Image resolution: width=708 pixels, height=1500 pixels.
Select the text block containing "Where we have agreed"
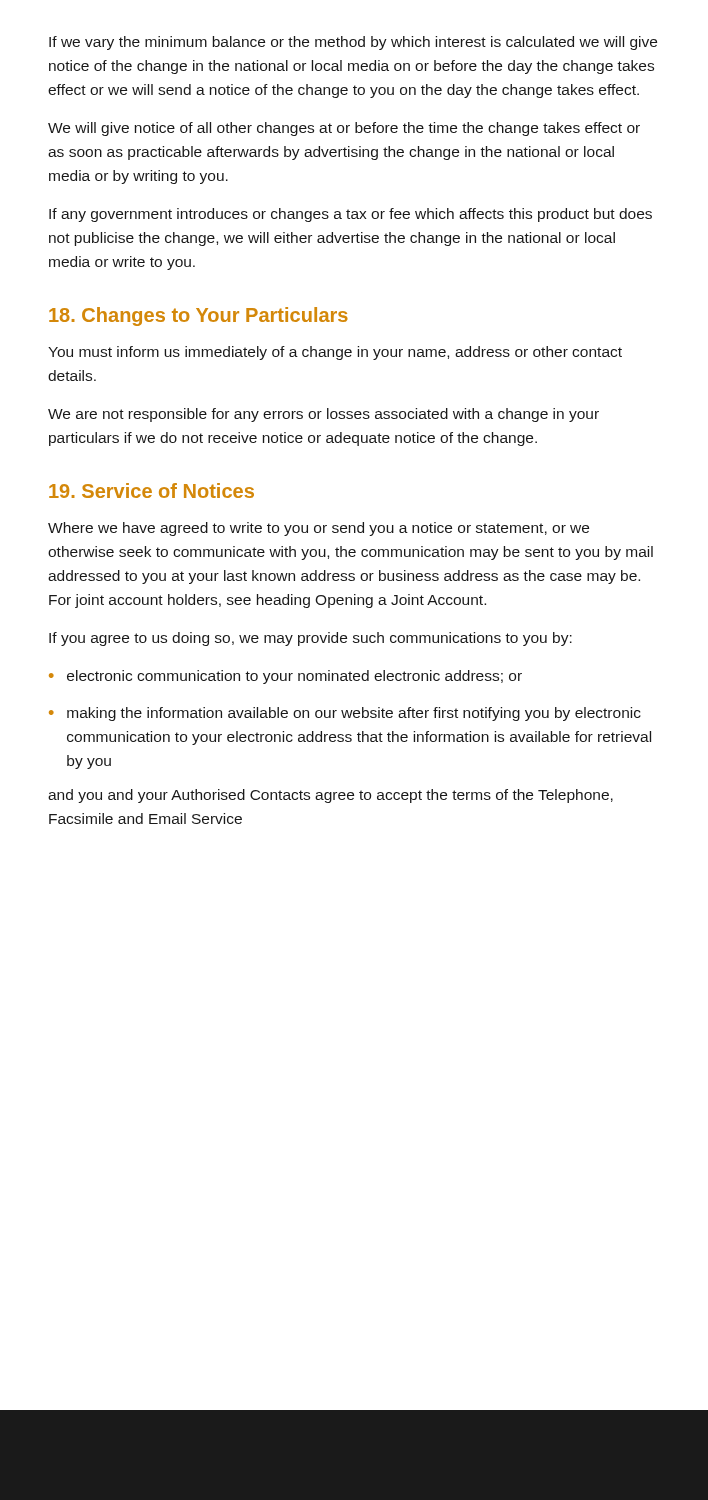tap(351, 564)
